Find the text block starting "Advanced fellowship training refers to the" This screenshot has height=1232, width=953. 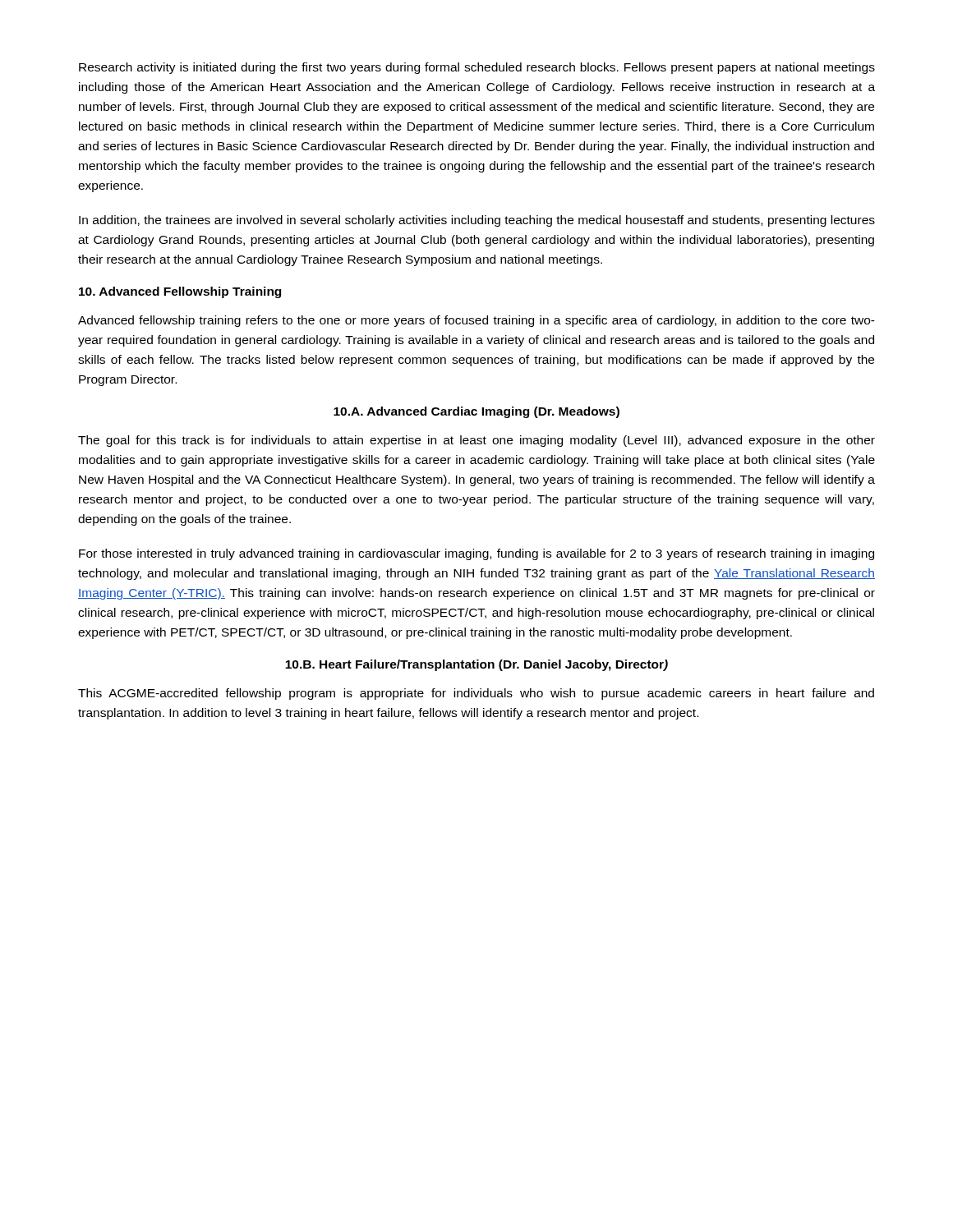pyautogui.click(x=476, y=350)
